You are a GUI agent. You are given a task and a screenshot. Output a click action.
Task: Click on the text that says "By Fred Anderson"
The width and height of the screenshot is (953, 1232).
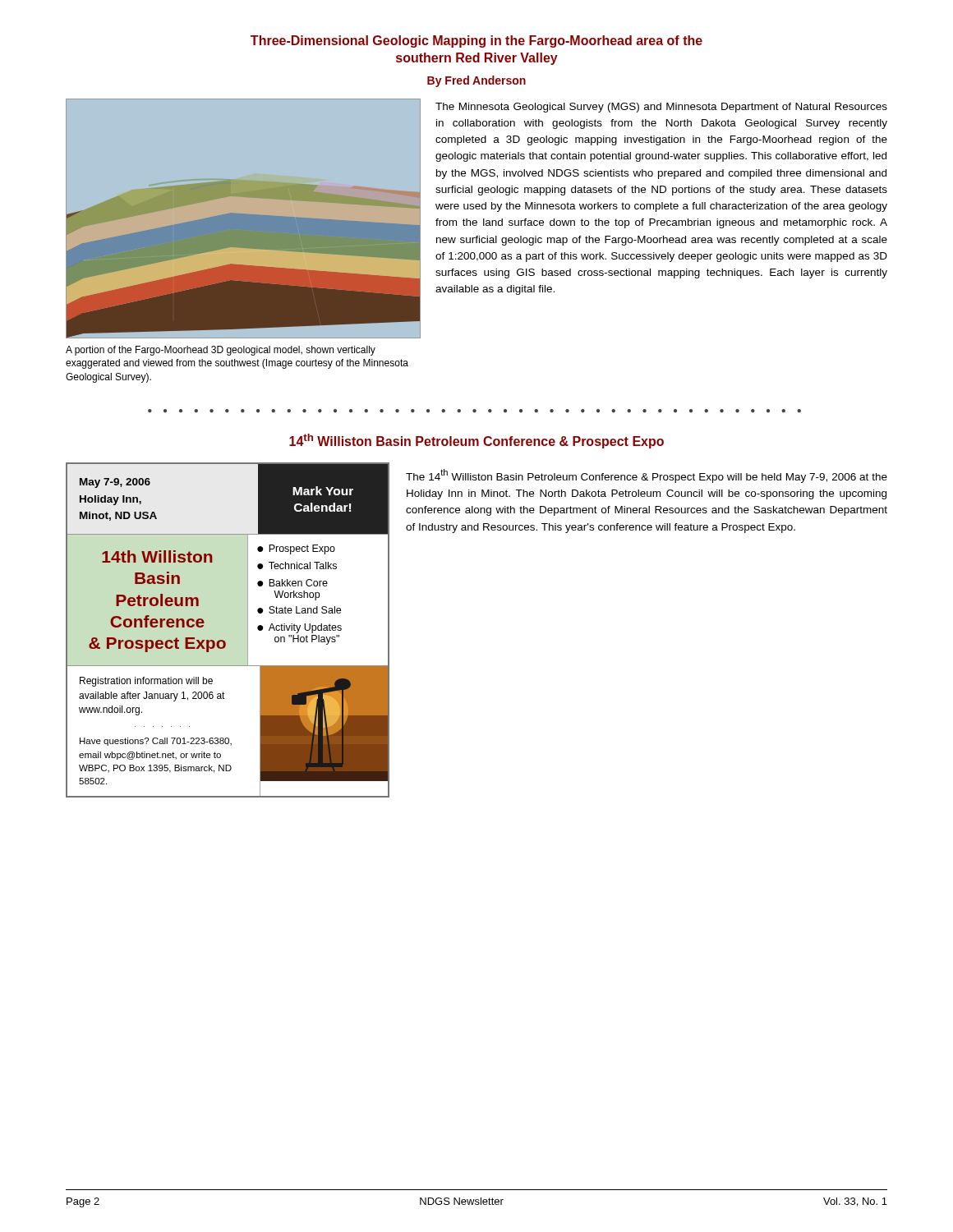point(476,80)
